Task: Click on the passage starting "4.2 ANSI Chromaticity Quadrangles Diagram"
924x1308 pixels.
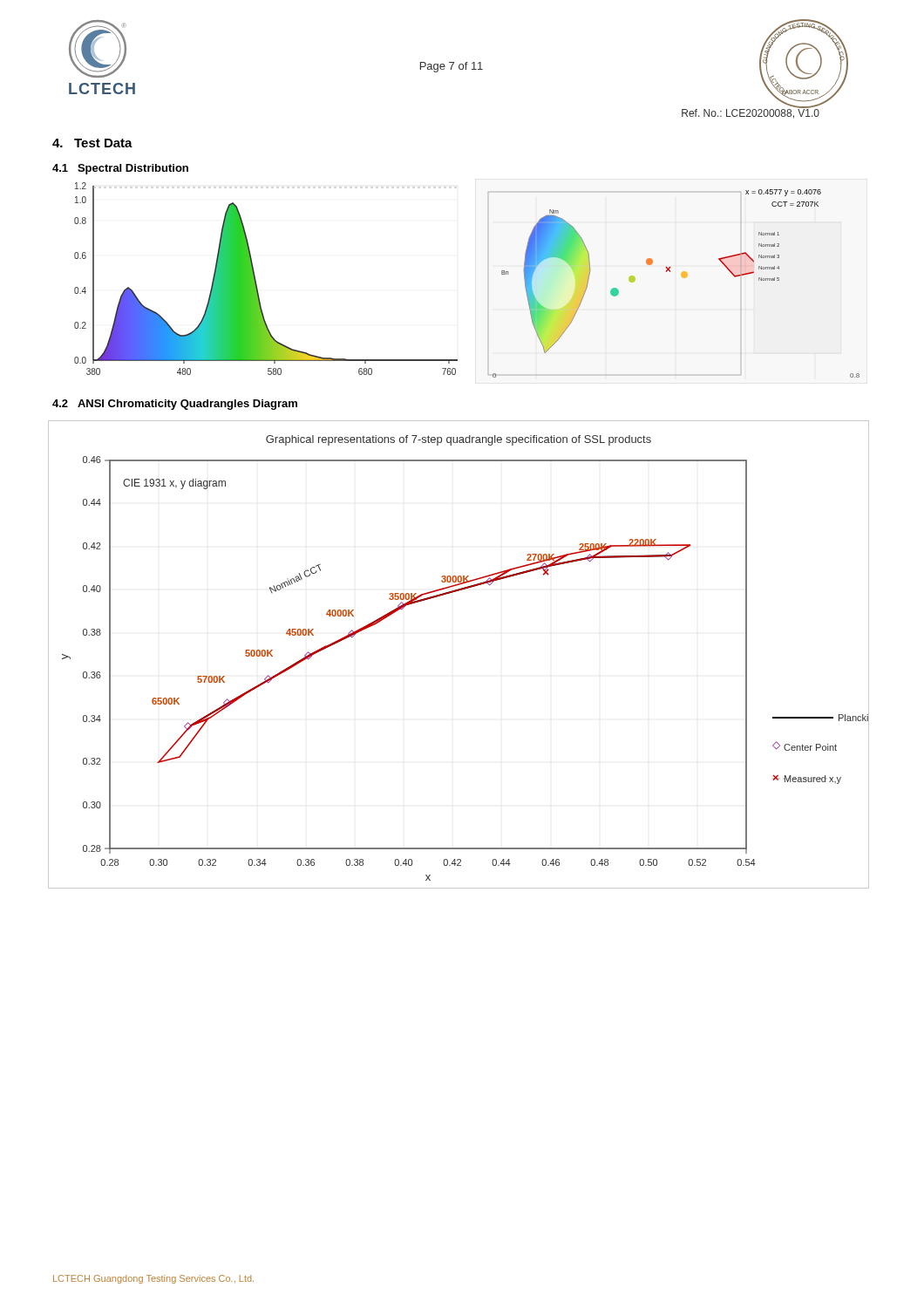Action: (x=175, y=403)
